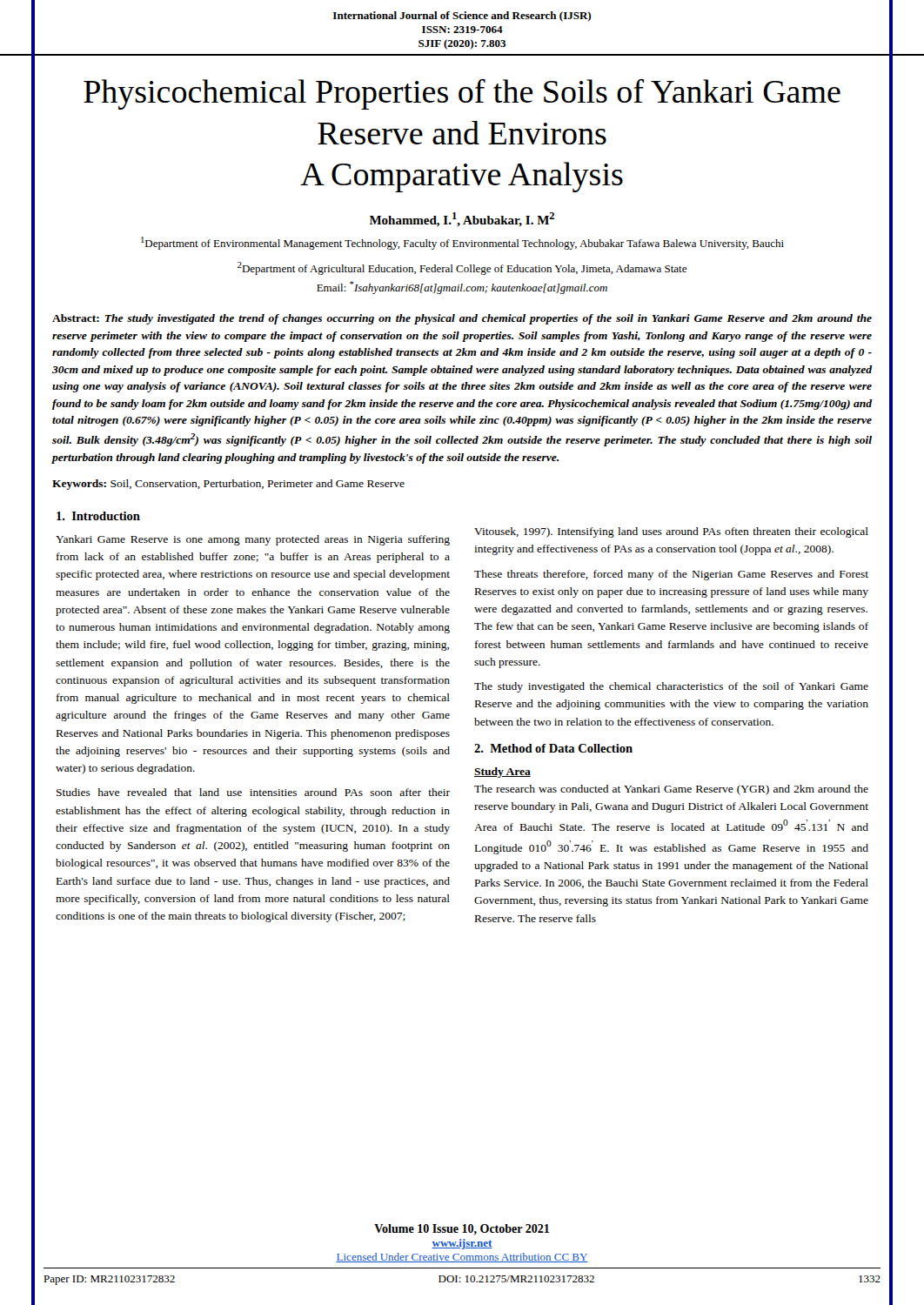Locate the region starting "These threats therefore, forced many"
Screen dimensions: 1305x924
[x=671, y=617]
